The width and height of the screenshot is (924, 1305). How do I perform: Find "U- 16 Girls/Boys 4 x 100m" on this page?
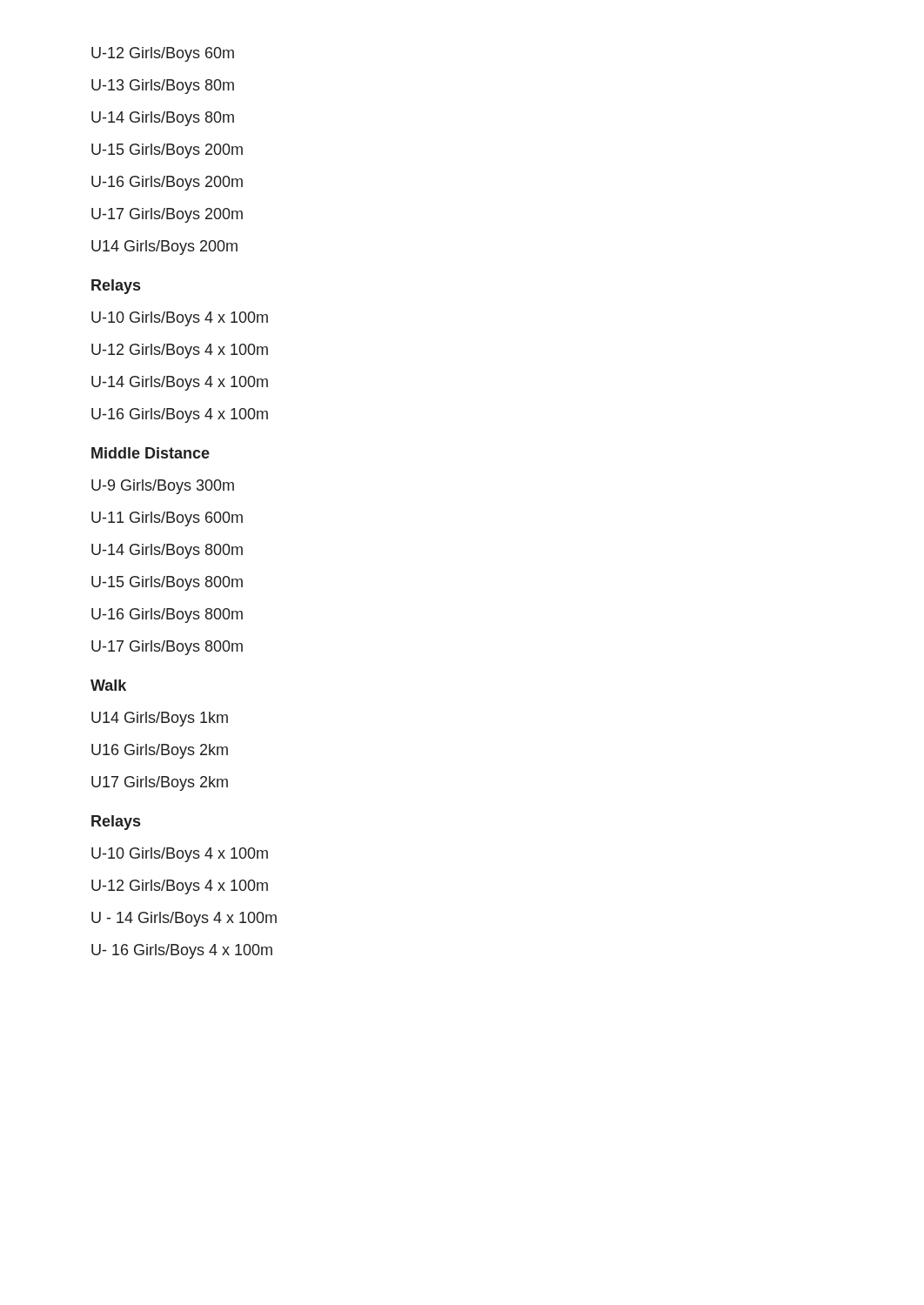(x=182, y=950)
